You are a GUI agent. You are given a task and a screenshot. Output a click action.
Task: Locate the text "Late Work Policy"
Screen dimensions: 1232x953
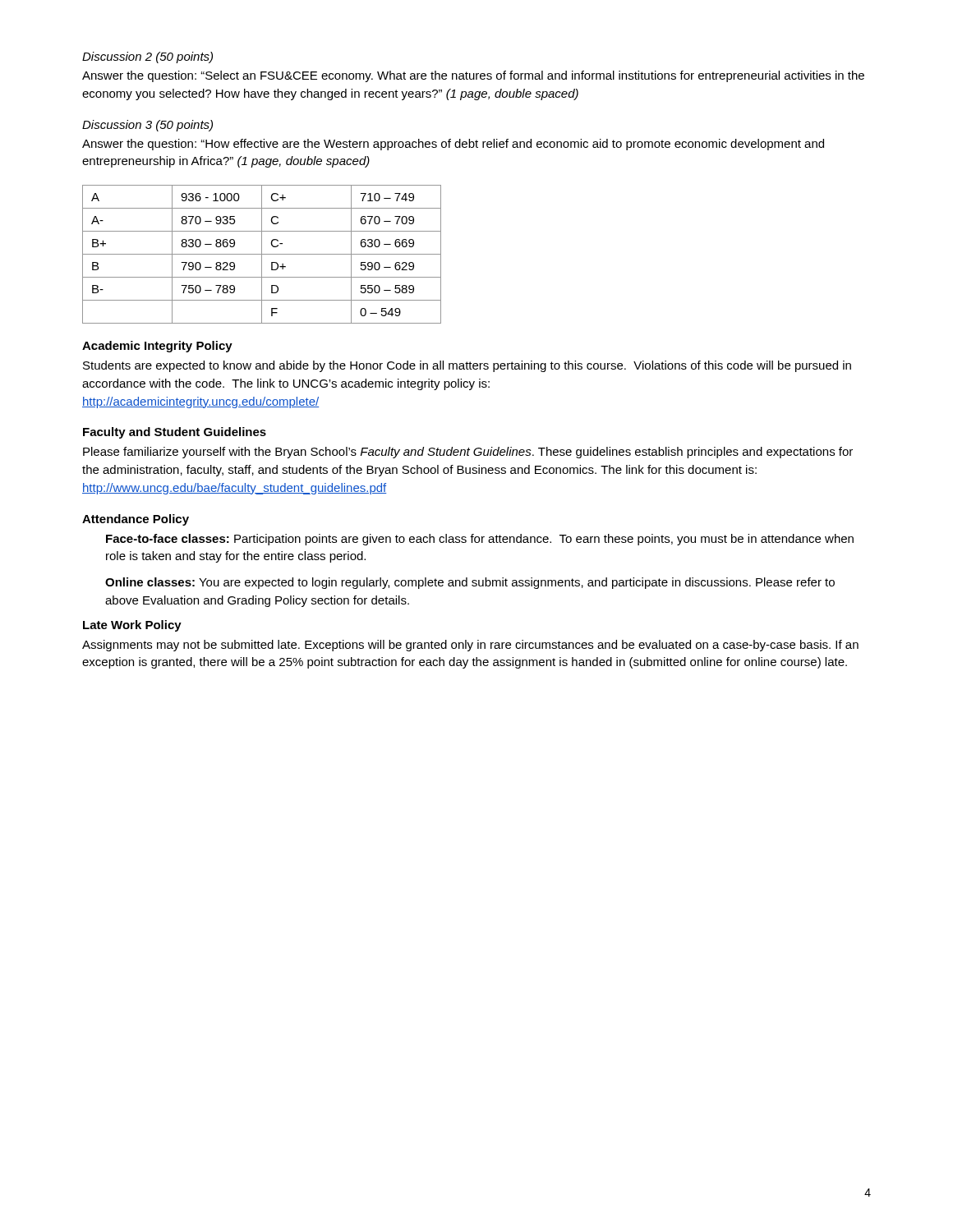(132, 624)
